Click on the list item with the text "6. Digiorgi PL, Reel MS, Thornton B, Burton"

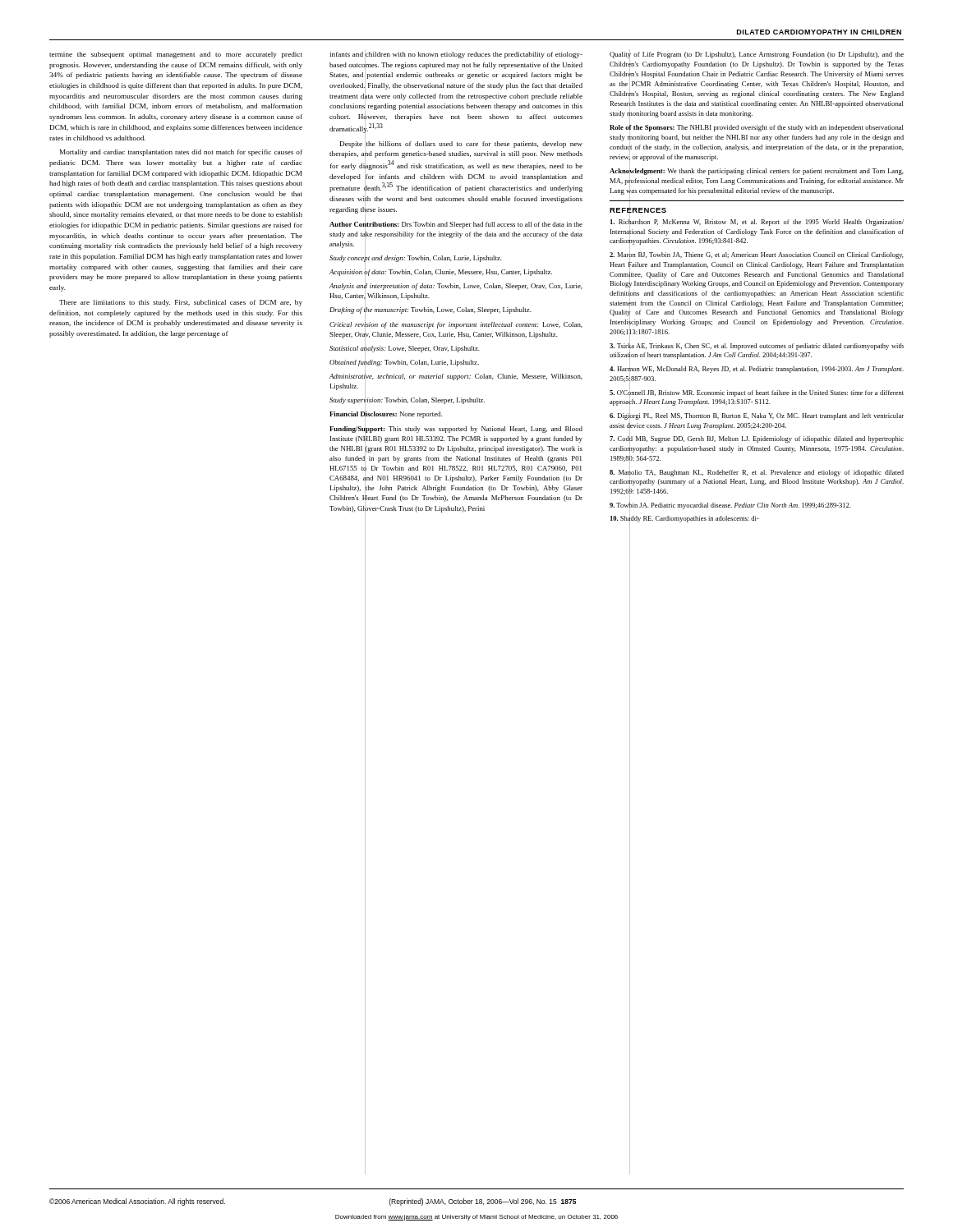point(757,421)
